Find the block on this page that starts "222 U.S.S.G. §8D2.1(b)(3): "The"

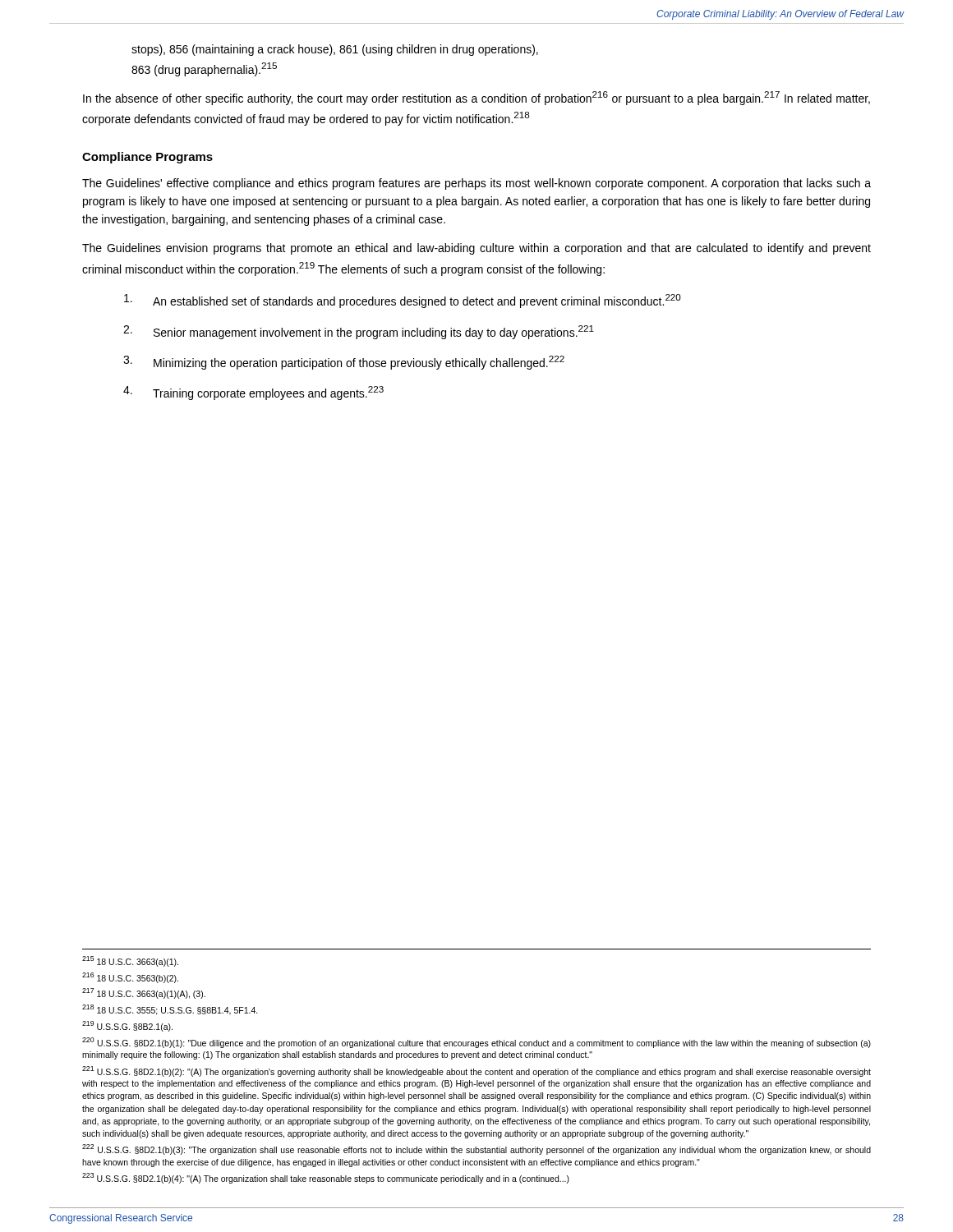[476, 1155]
